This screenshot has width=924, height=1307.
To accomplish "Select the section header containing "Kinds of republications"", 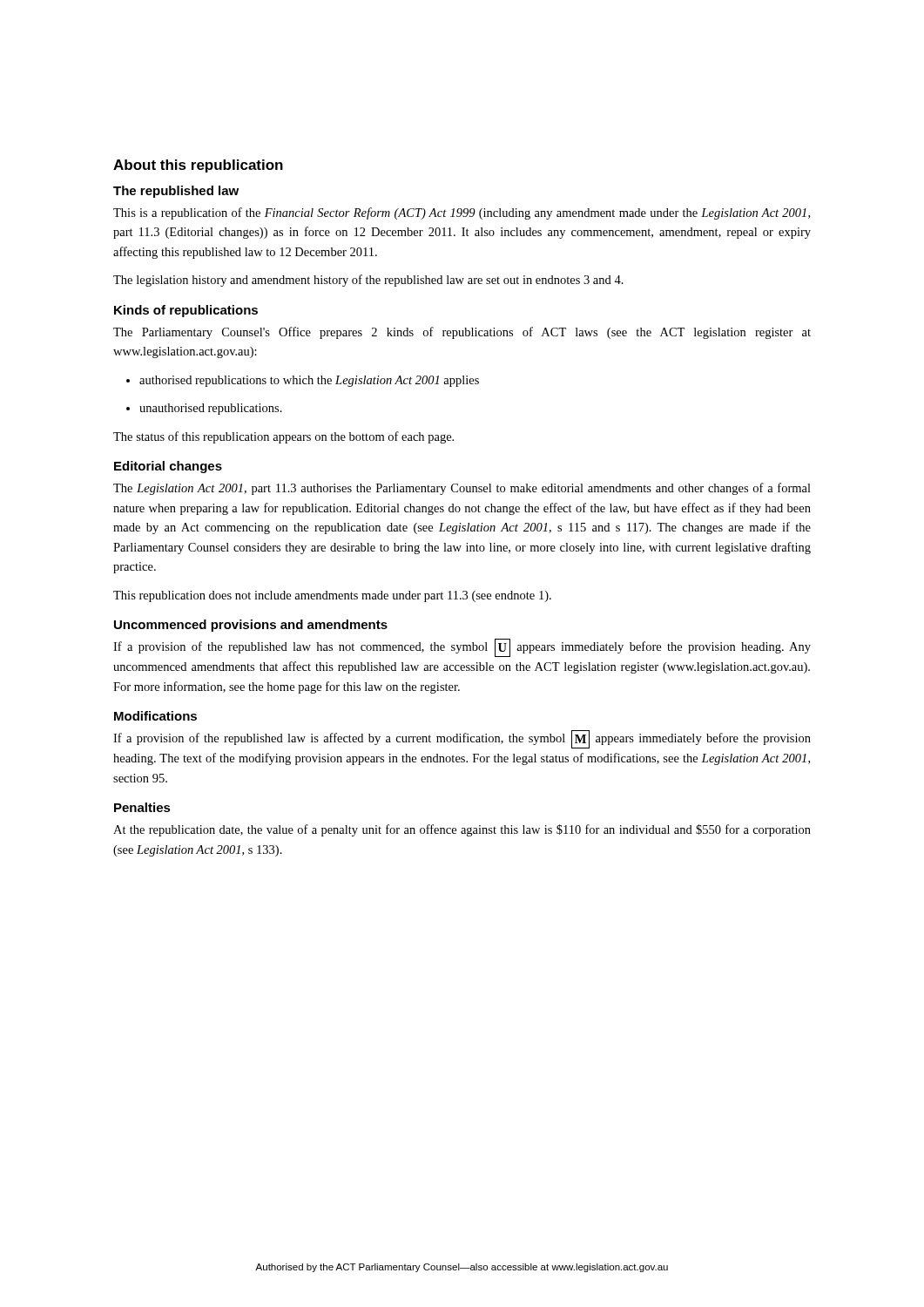I will click(186, 310).
